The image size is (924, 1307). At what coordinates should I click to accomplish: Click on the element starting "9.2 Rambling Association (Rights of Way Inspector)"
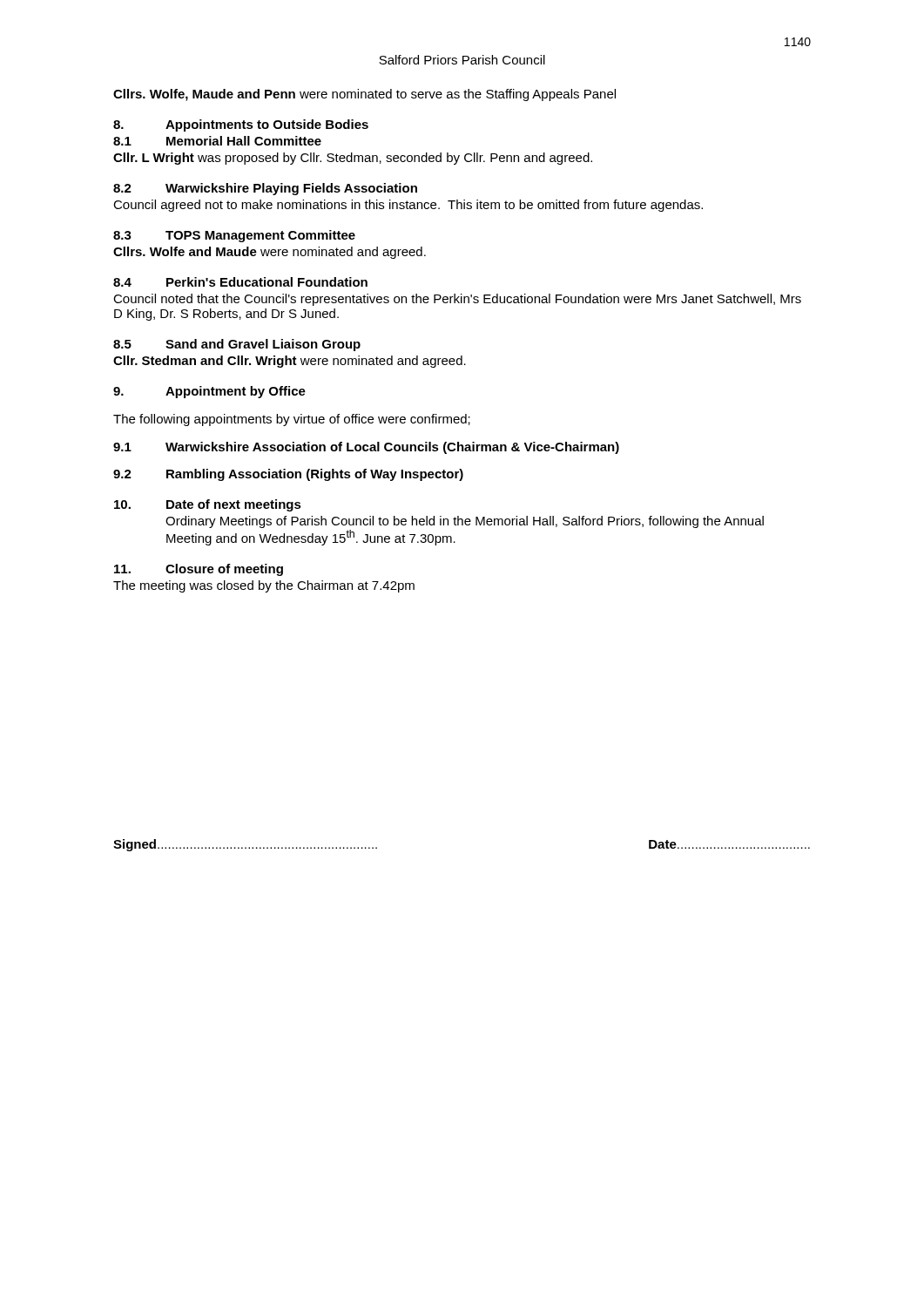462,474
